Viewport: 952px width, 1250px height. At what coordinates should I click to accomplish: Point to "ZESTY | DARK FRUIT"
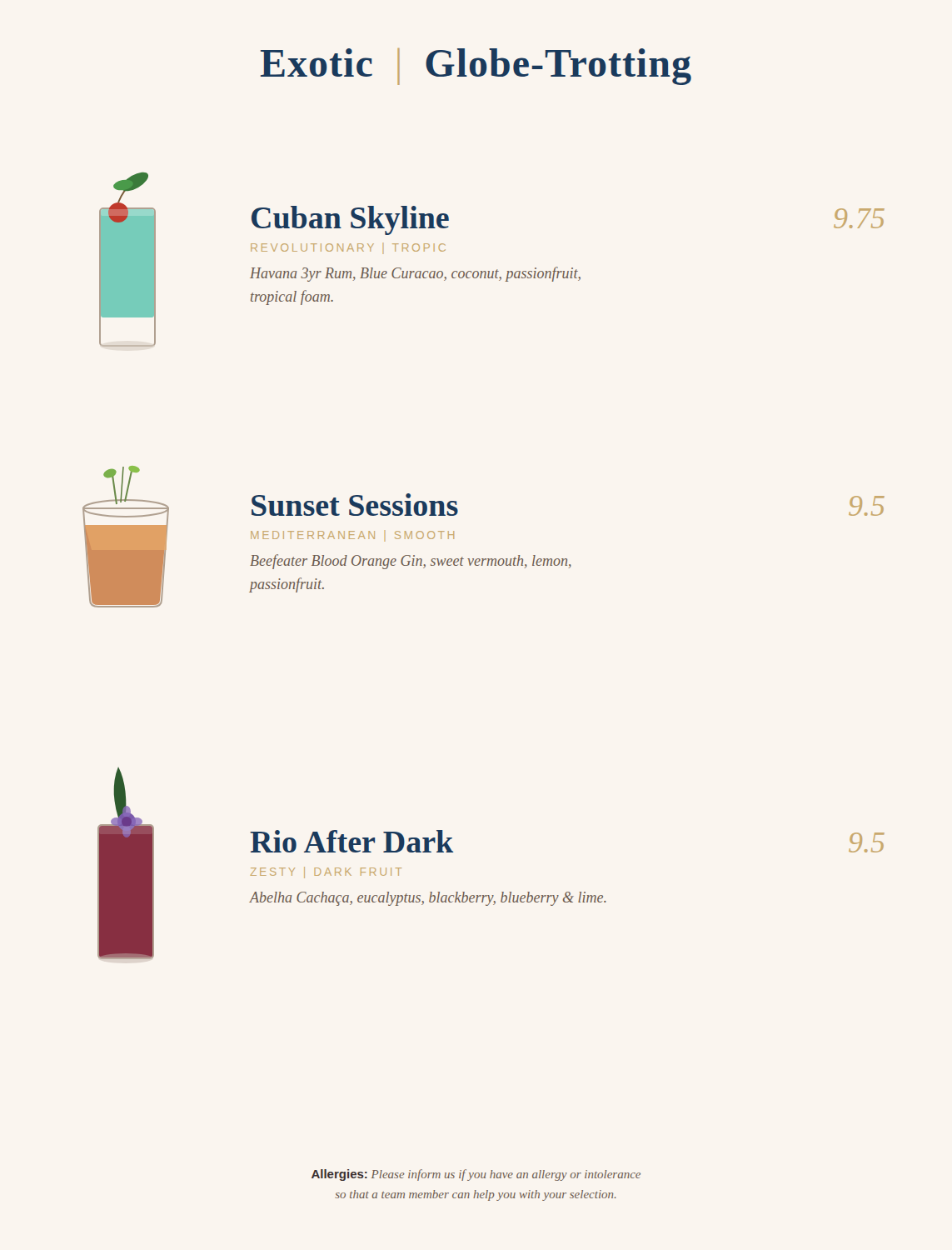[x=327, y=872]
